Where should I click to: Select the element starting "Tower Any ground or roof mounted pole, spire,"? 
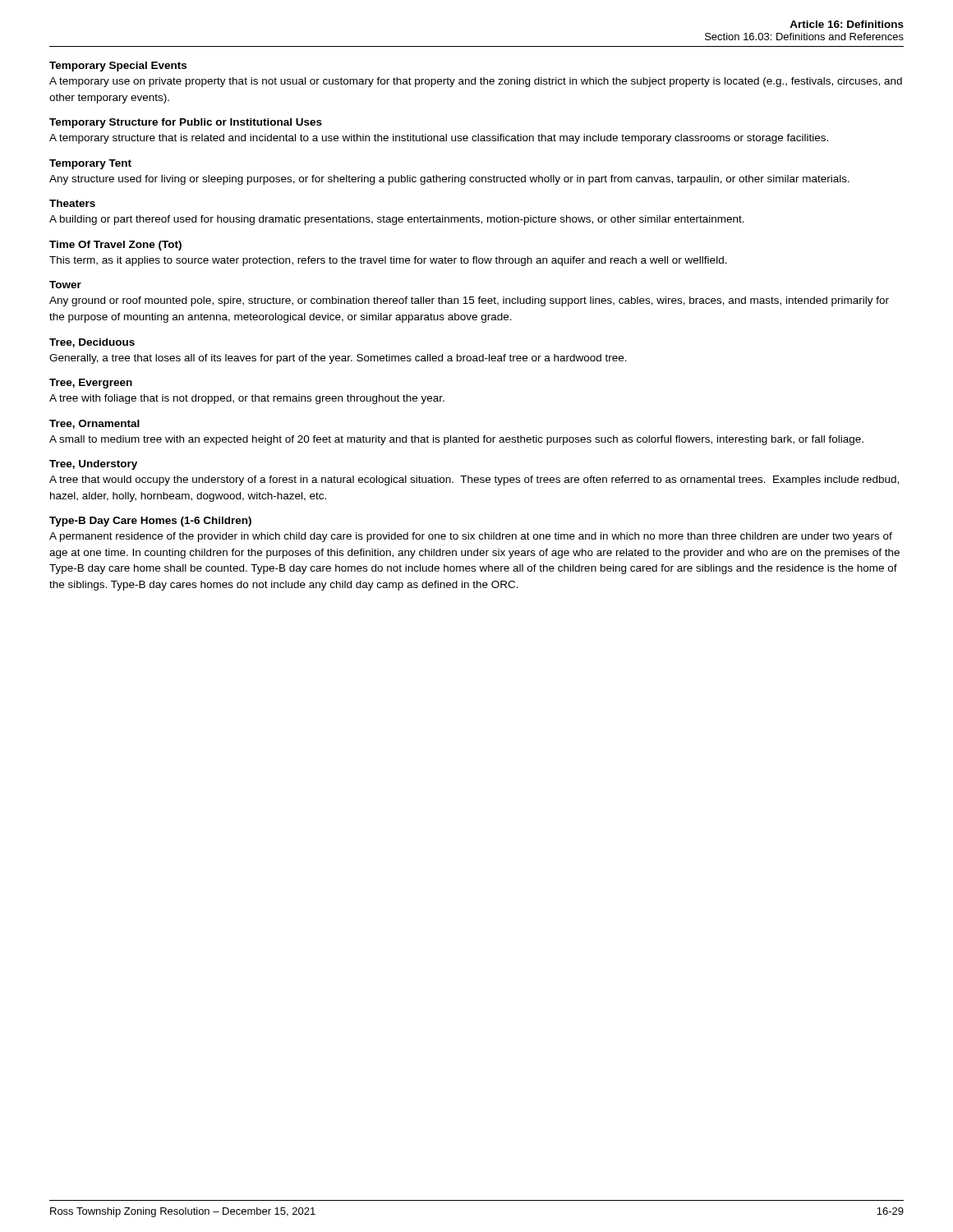(476, 302)
